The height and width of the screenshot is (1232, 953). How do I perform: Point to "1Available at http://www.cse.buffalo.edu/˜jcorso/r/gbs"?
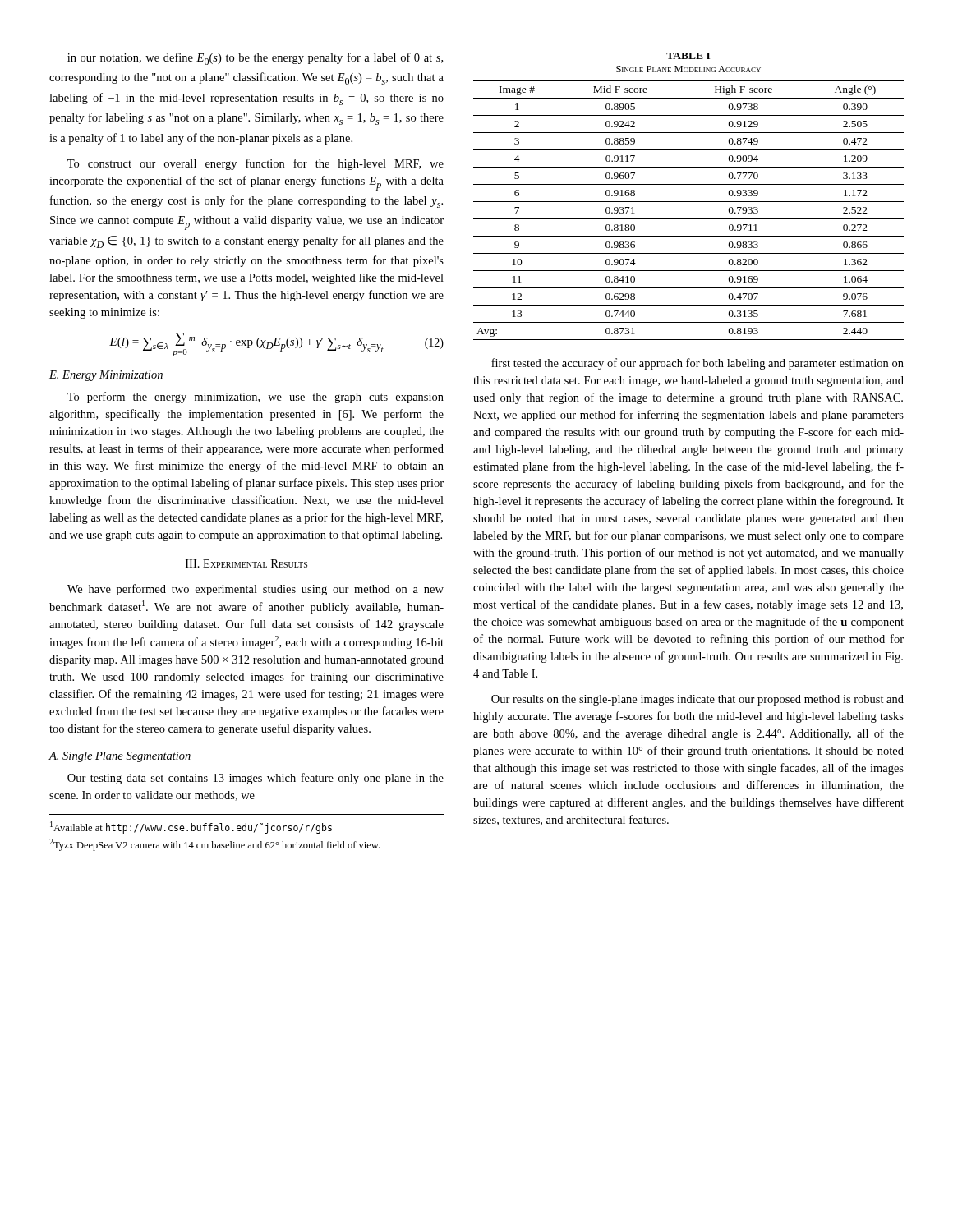tap(191, 827)
